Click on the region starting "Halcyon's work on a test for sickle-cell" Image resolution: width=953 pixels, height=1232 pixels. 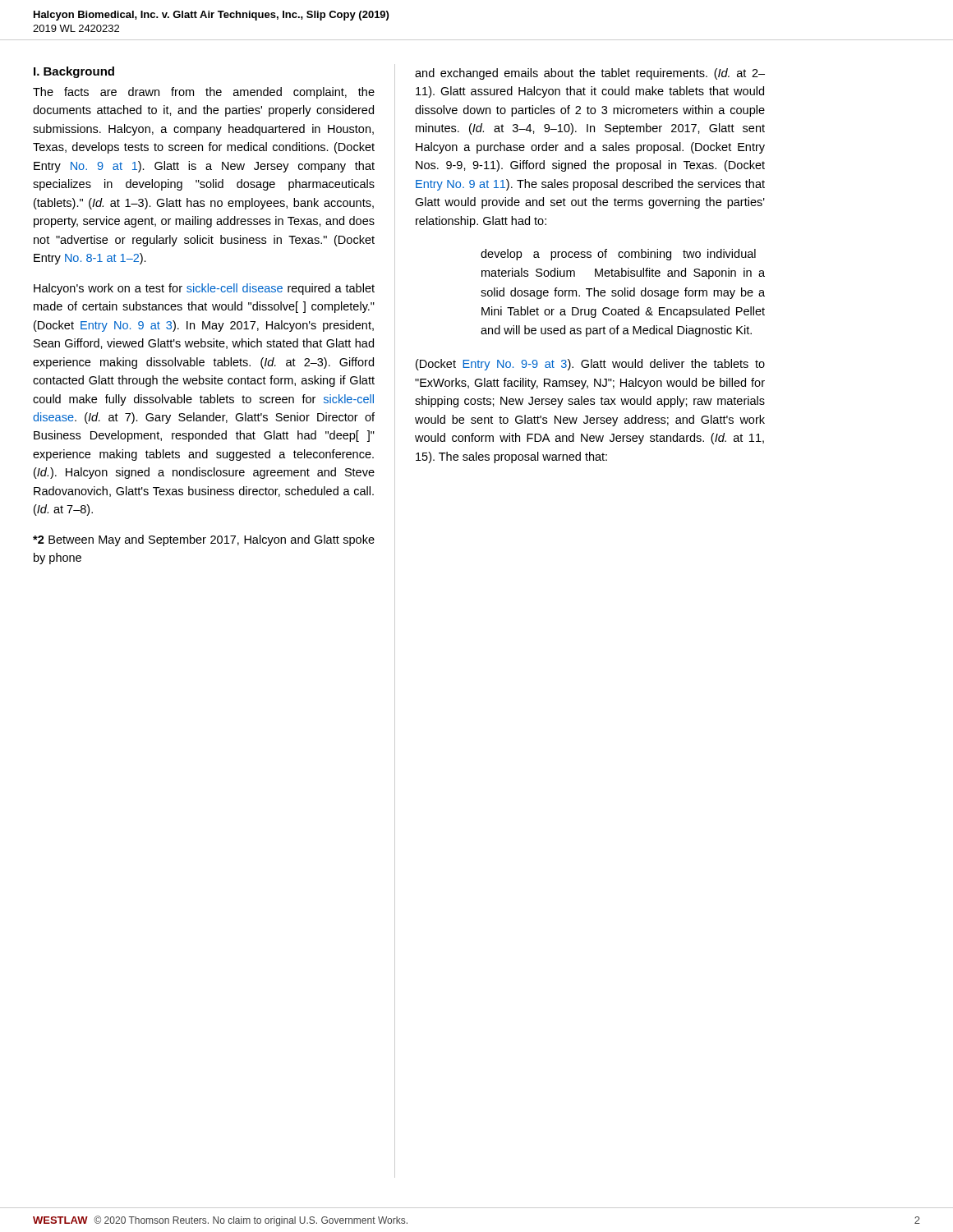pyautogui.click(x=204, y=399)
